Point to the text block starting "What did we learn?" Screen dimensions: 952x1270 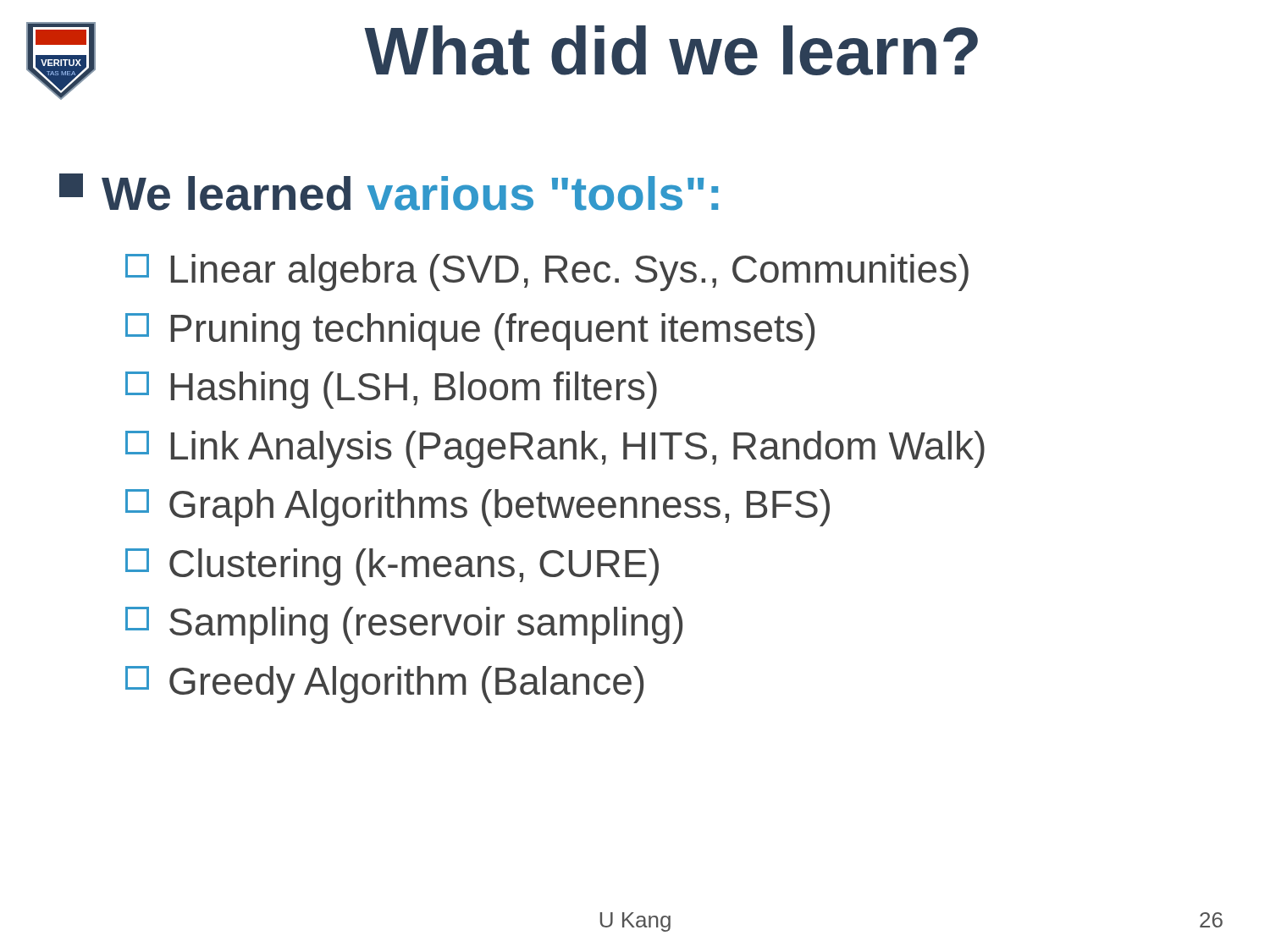point(673,51)
